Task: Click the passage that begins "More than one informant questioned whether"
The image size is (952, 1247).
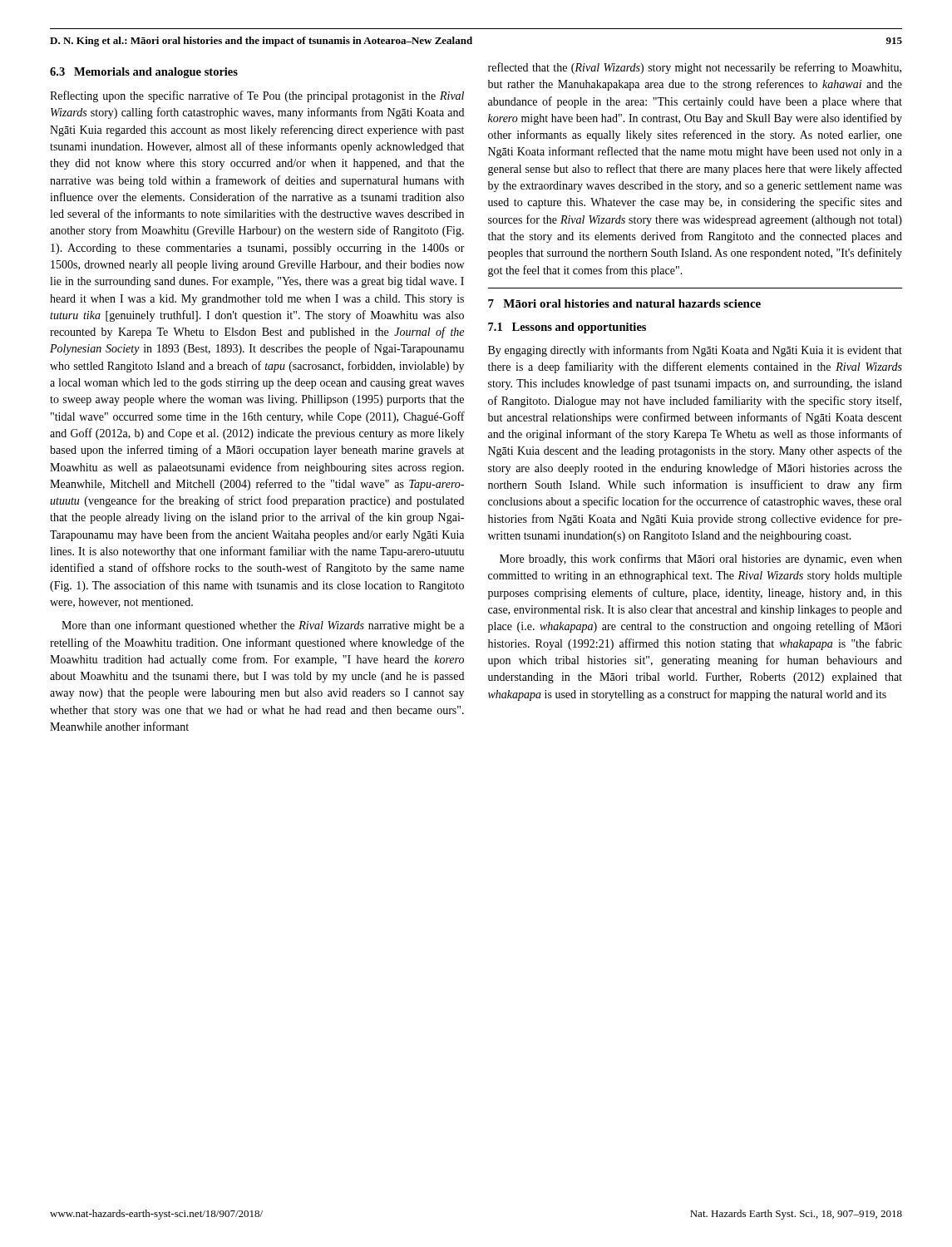Action: tap(257, 677)
